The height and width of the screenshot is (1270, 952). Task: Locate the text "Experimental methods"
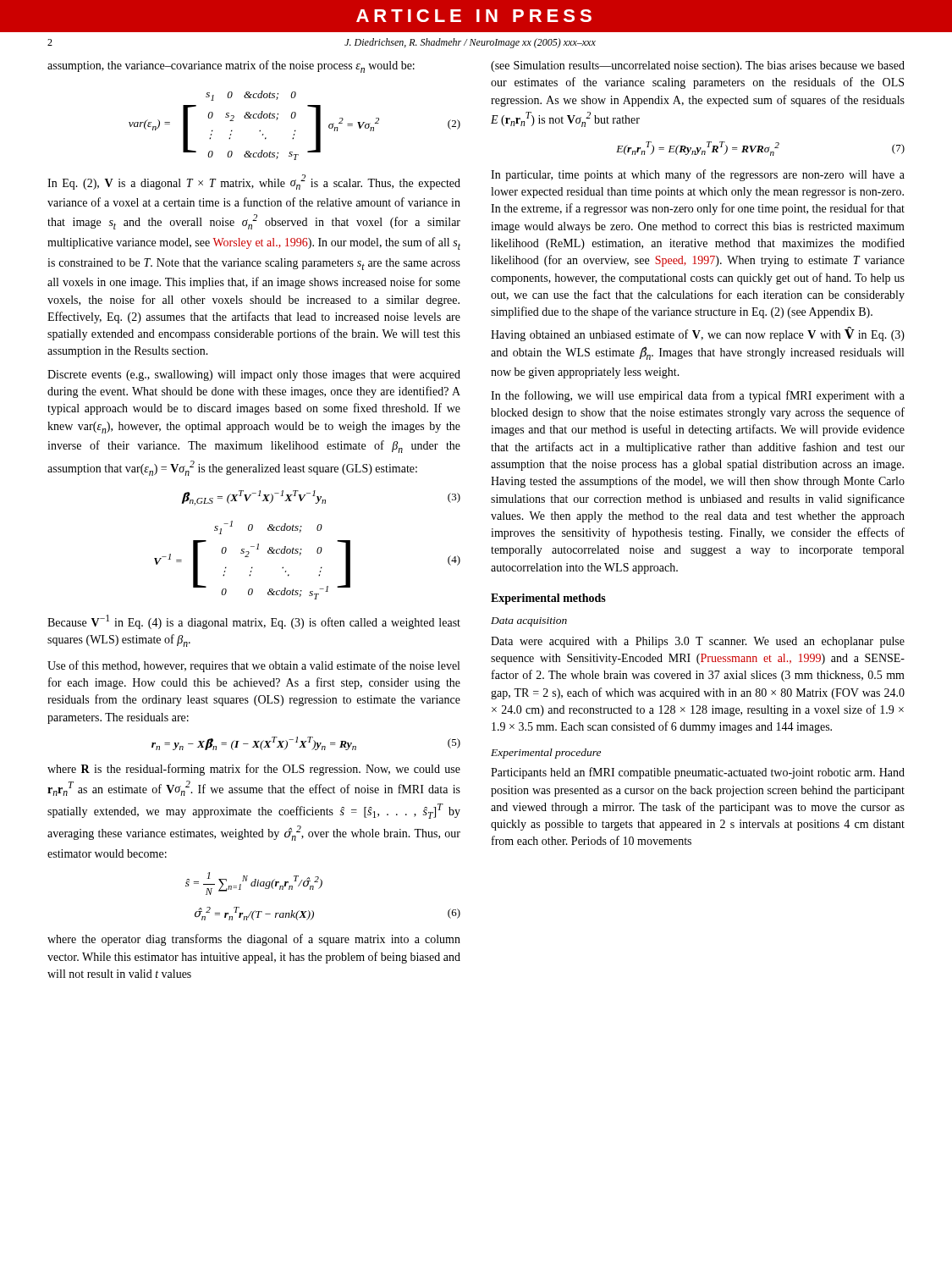tap(548, 598)
